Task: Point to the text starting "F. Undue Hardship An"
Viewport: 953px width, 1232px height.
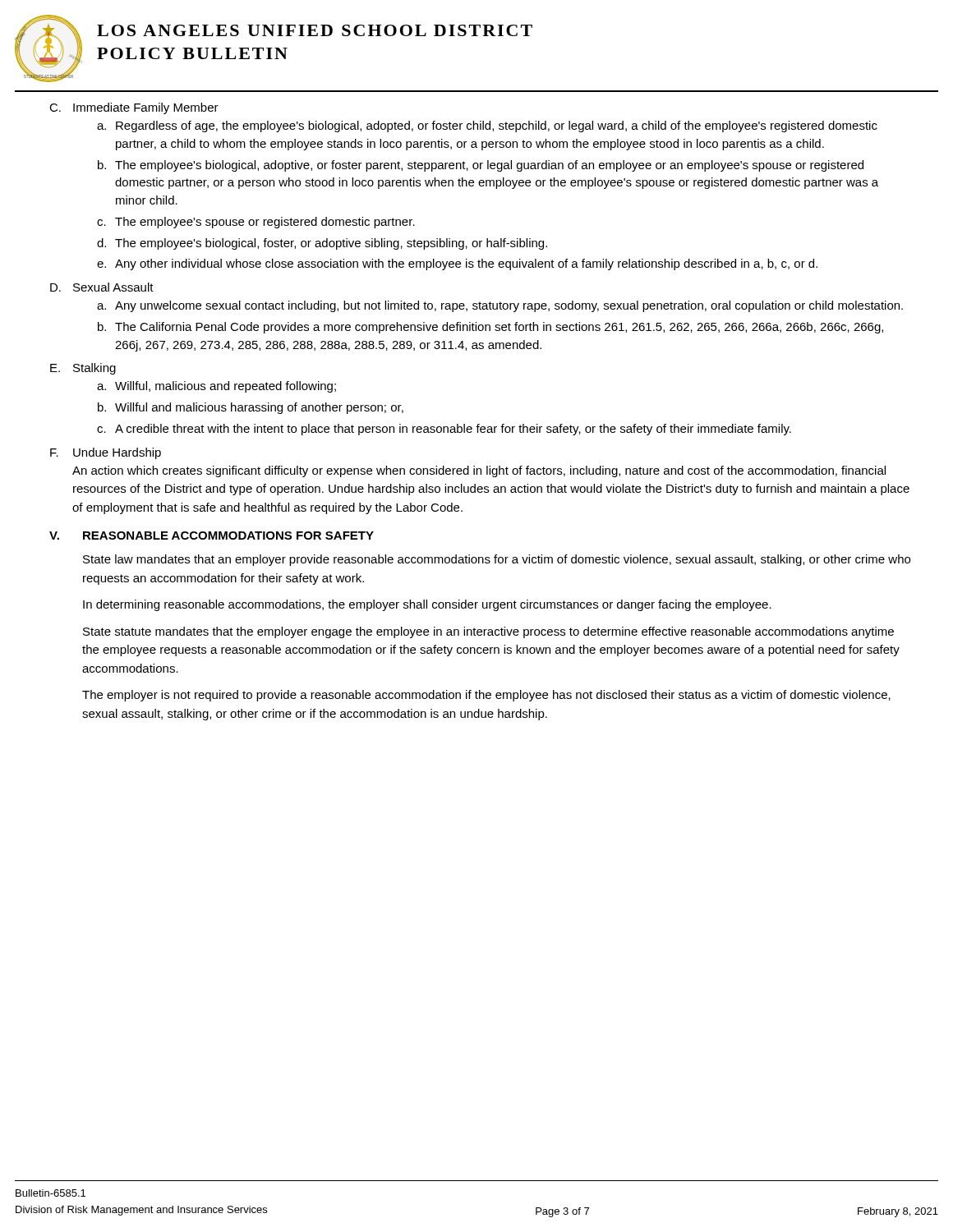Action: click(481, 481)
